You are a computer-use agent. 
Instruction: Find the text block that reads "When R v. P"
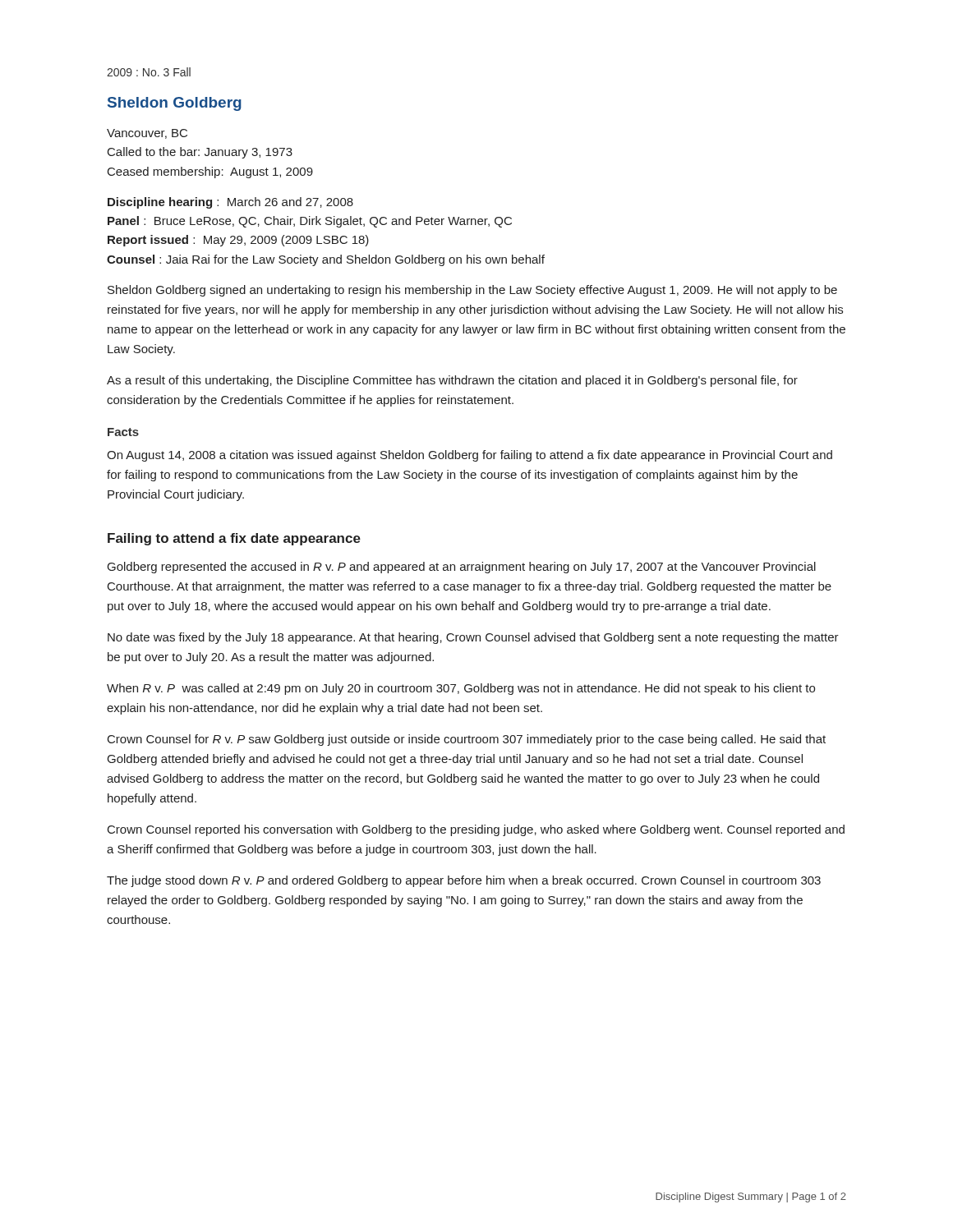click(476, 698)
